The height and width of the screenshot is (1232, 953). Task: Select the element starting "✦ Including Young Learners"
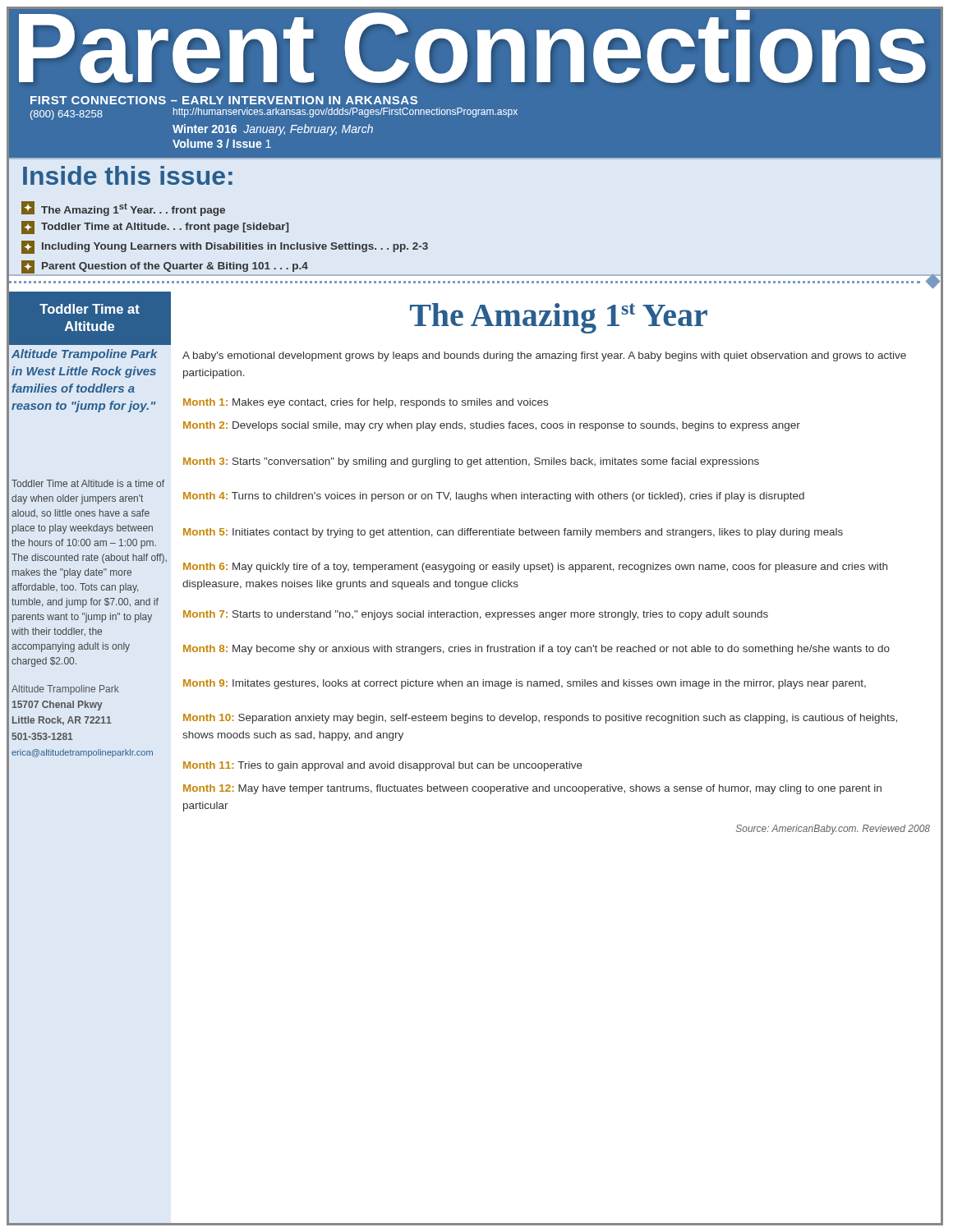pyautogui.click(x=225, y=247)
